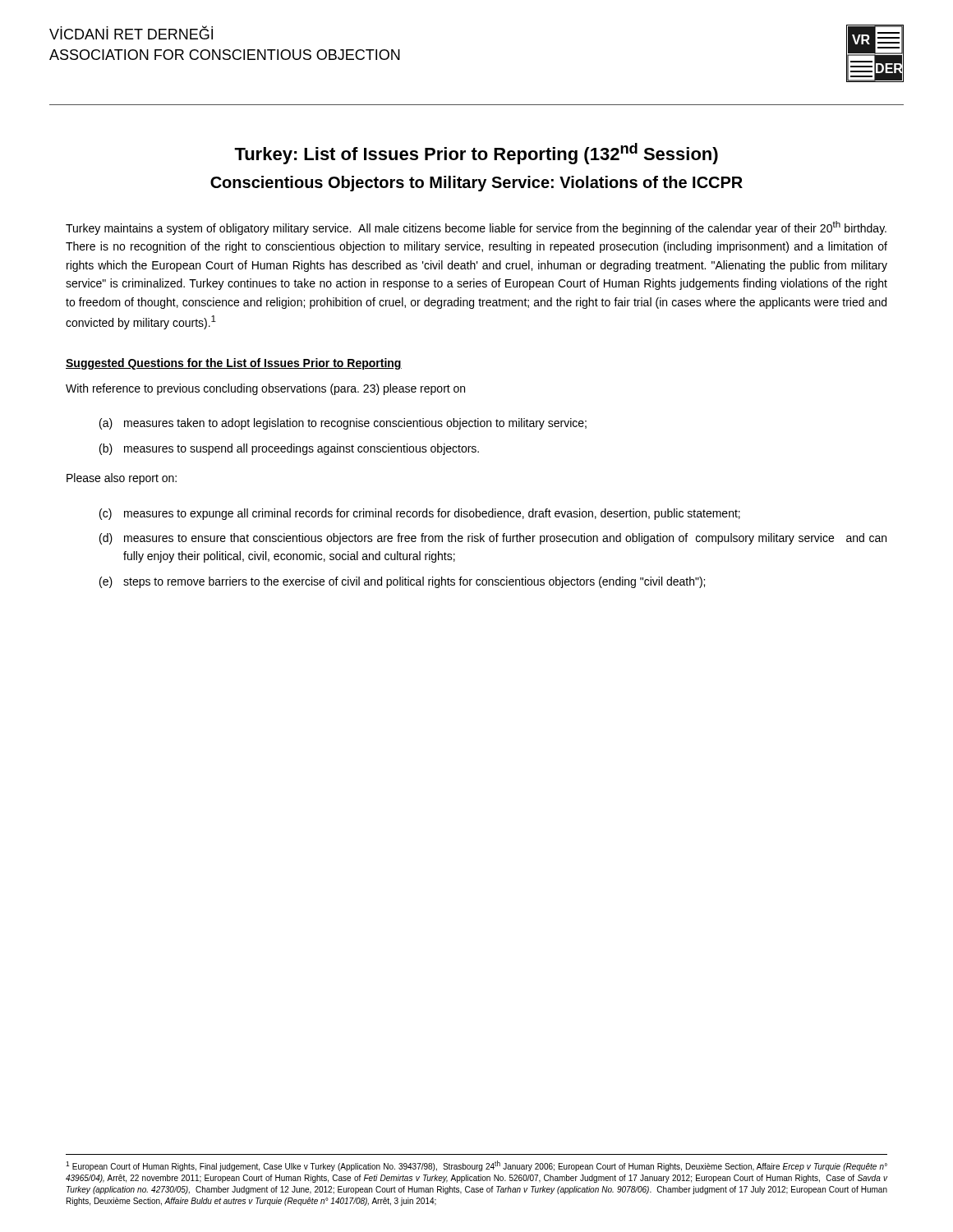
Task: Locate a footnote
Action: click(476, 1183)
